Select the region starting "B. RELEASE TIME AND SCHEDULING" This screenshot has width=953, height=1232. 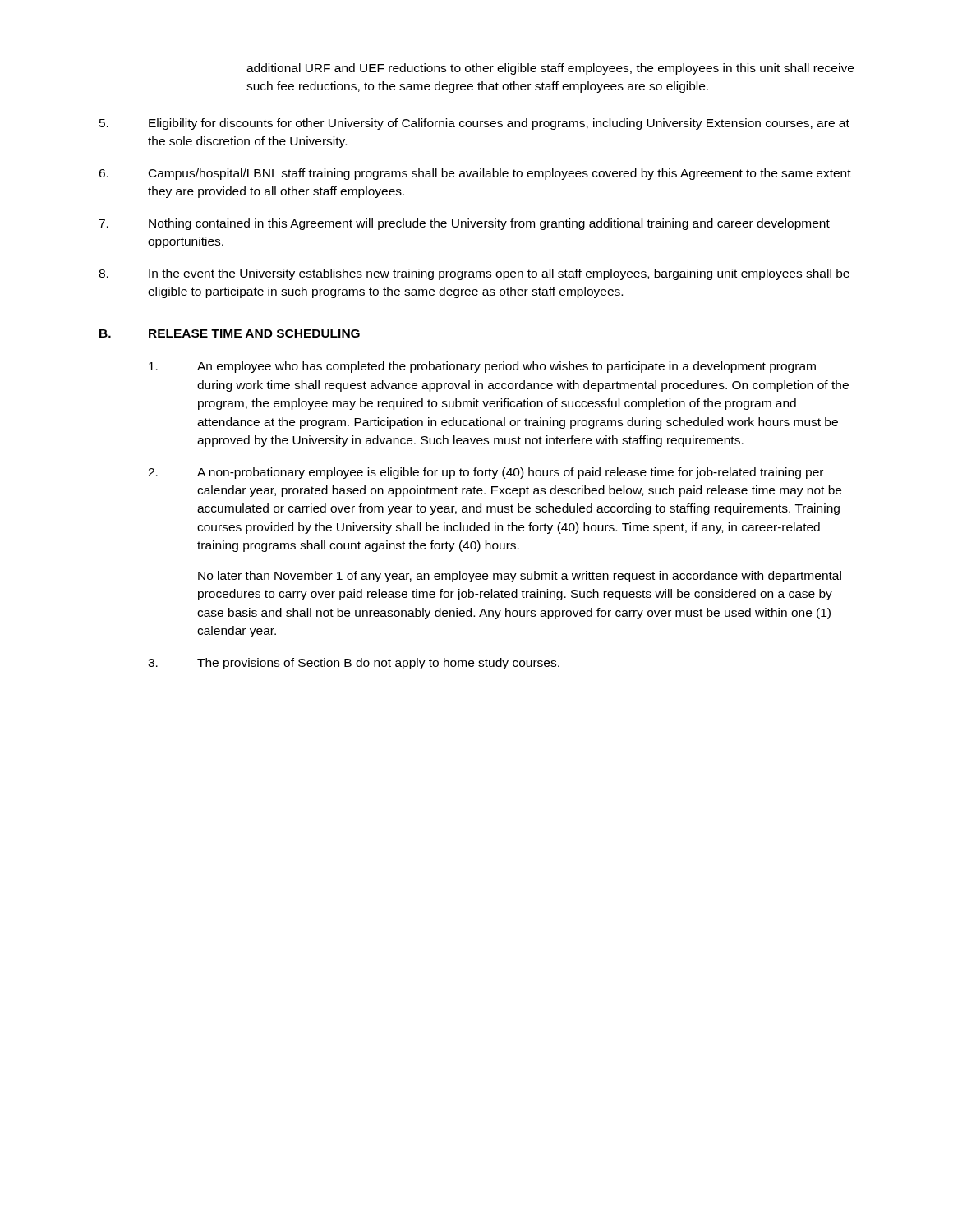229,333
